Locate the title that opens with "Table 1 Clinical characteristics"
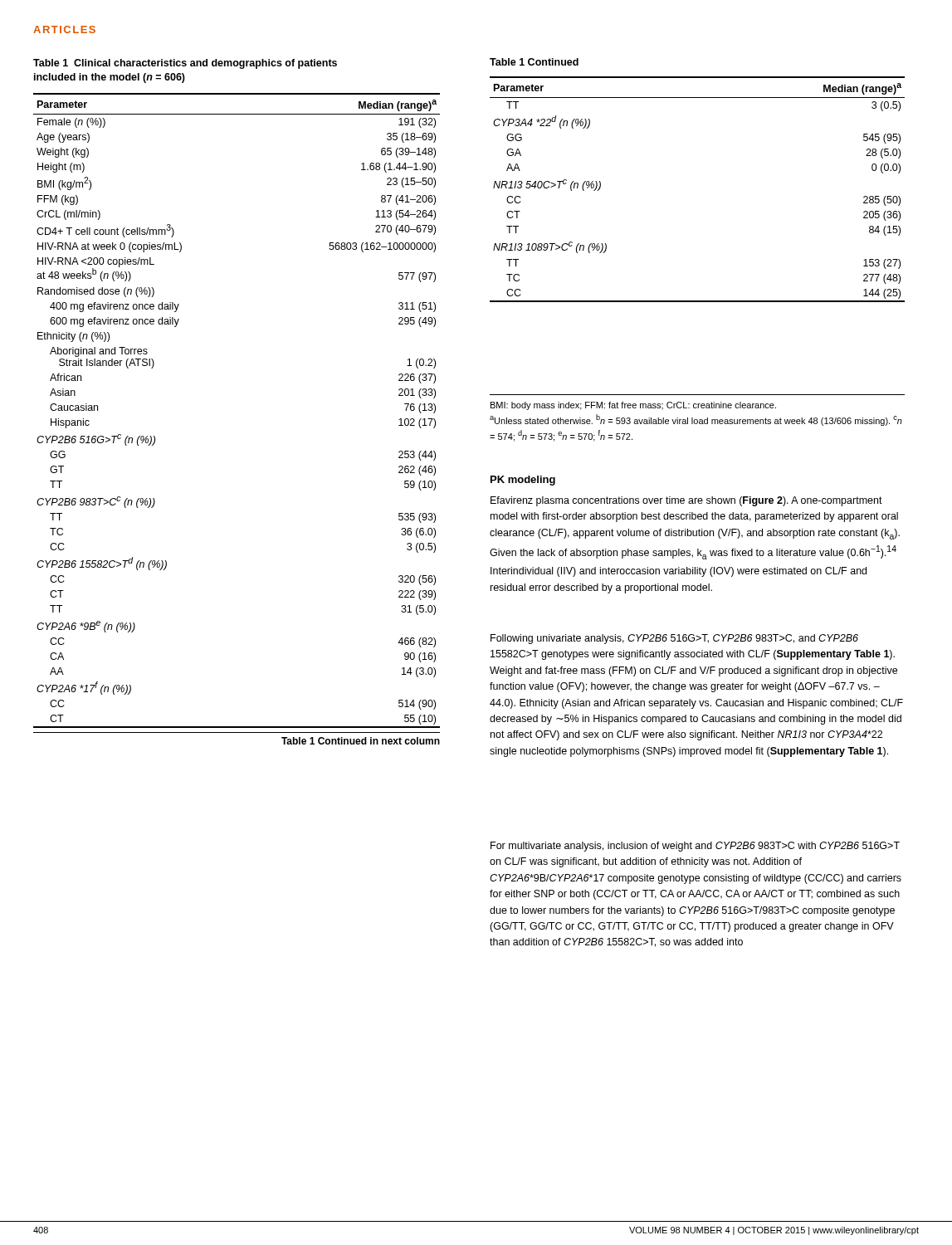 185,70
